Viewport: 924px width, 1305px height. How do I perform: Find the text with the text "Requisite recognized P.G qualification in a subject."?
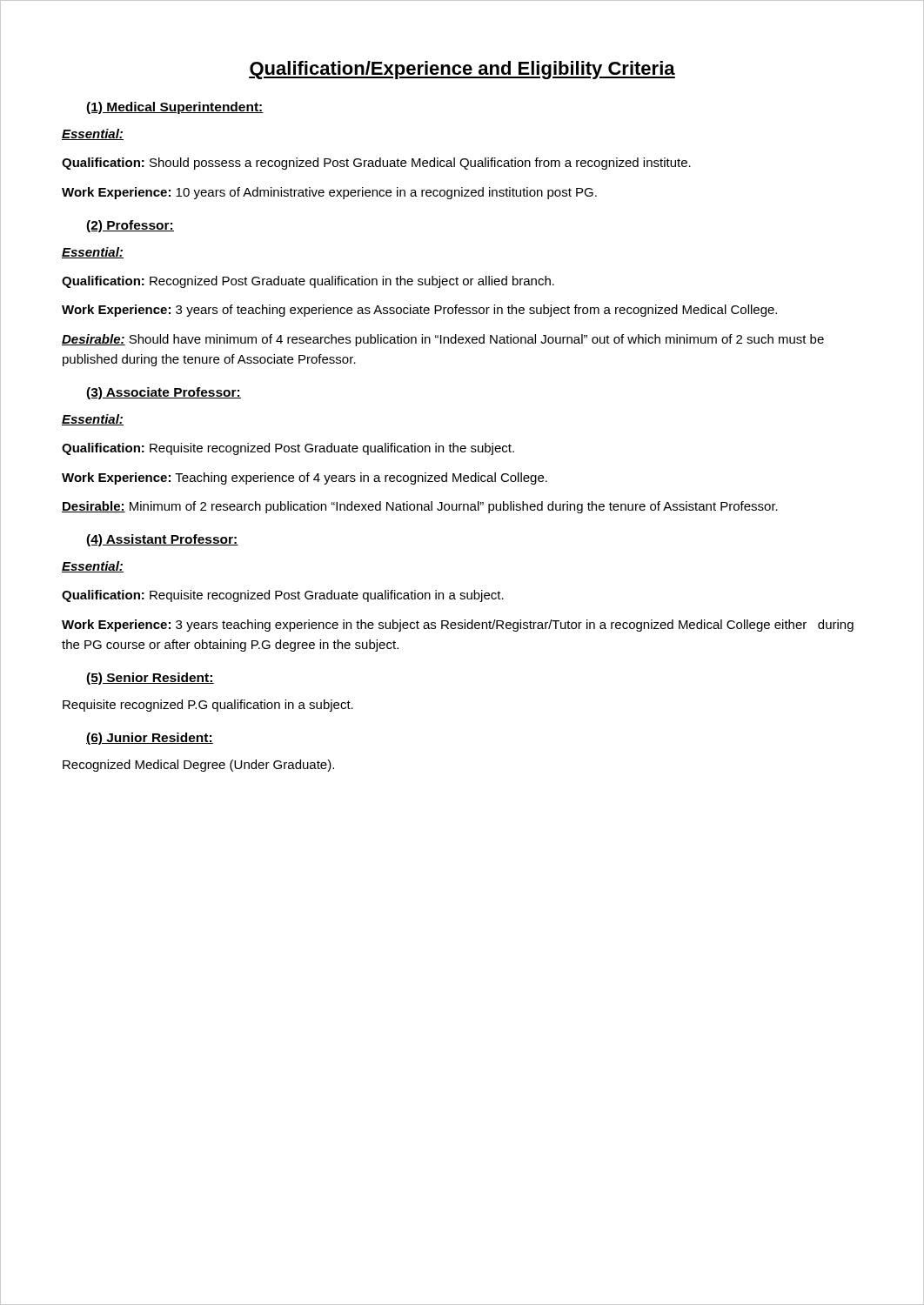[208, 704]
